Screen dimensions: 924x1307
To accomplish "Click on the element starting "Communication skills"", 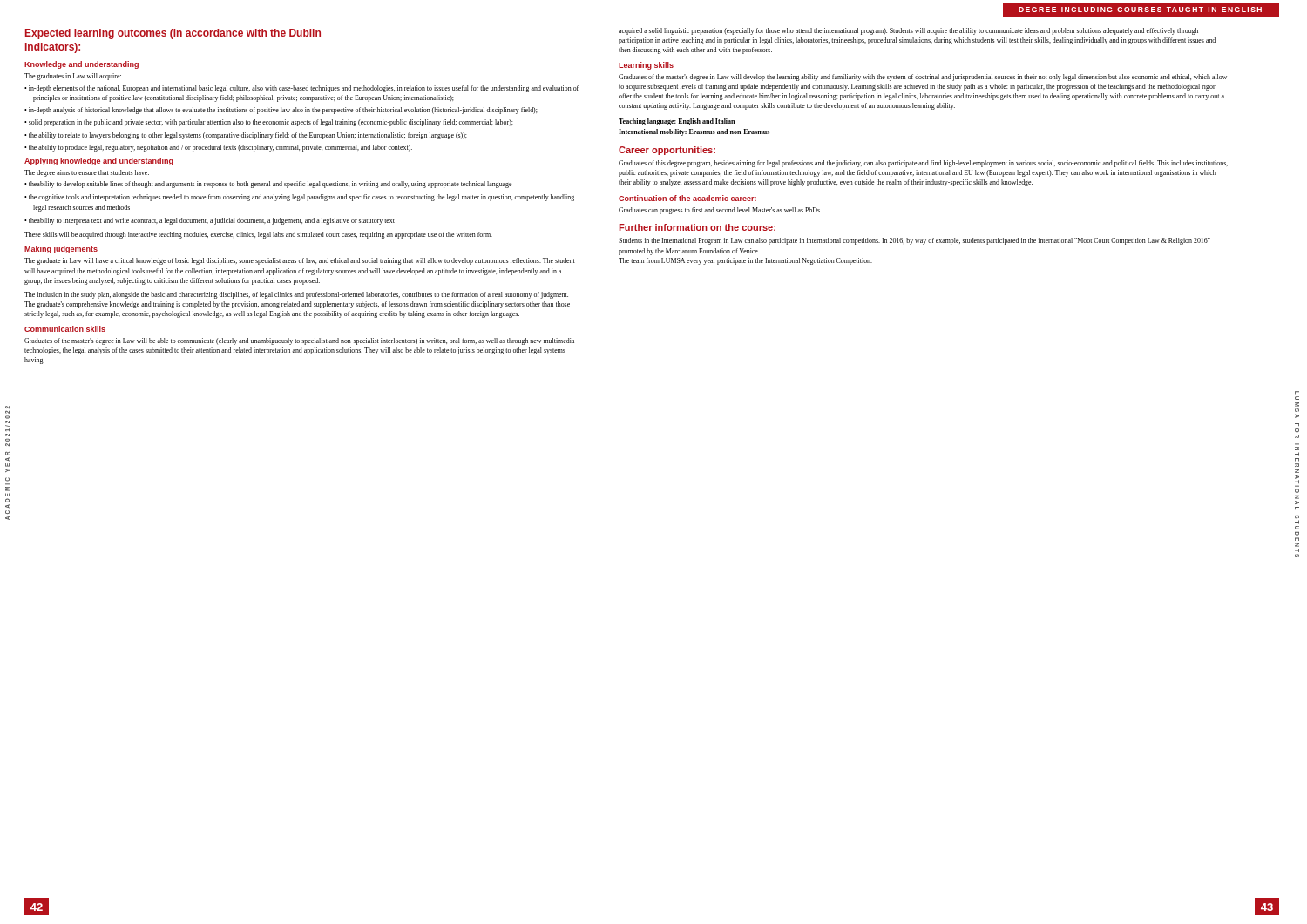I will point(65,329).
